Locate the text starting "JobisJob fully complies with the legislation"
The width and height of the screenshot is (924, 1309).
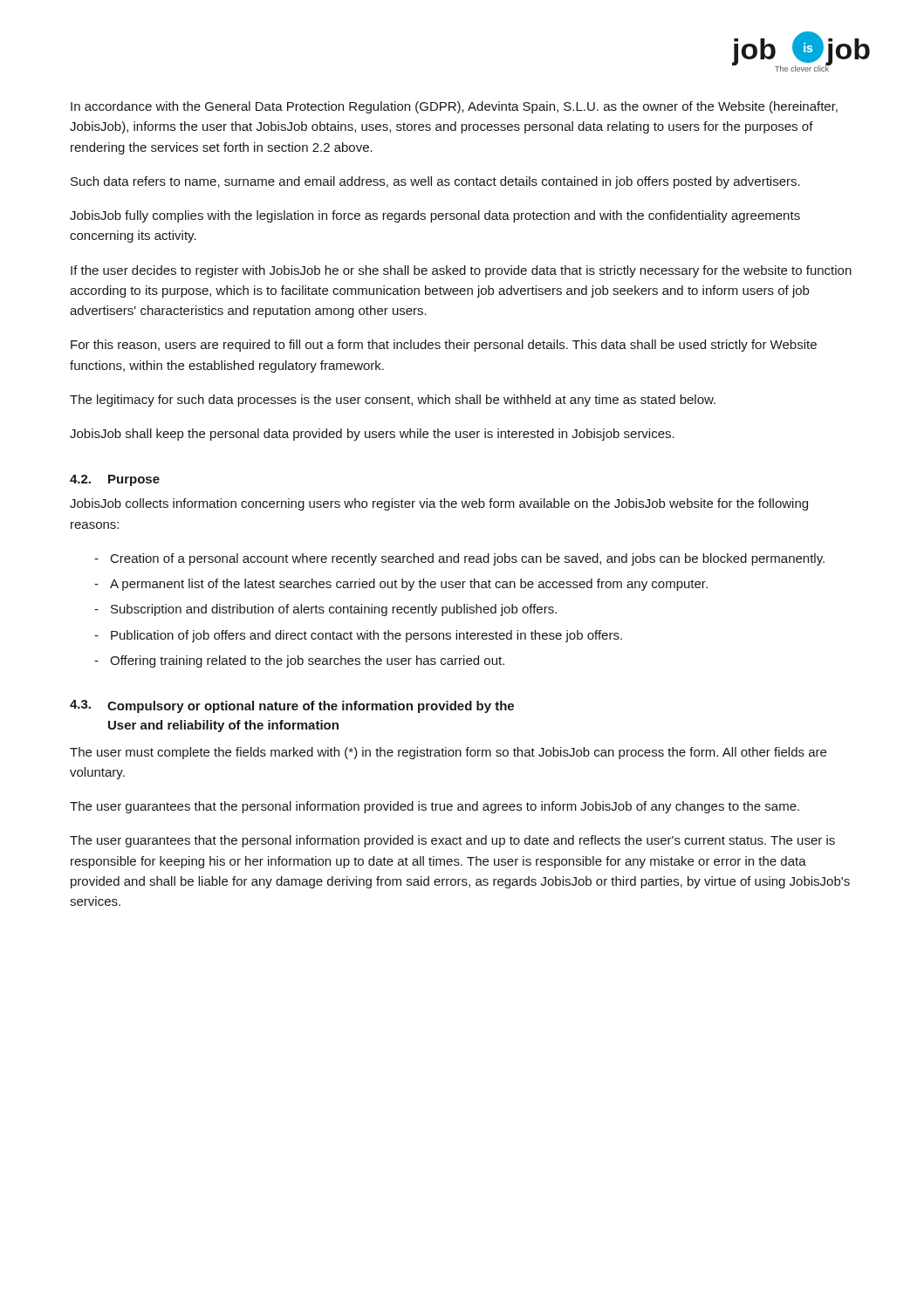[435, 225]
